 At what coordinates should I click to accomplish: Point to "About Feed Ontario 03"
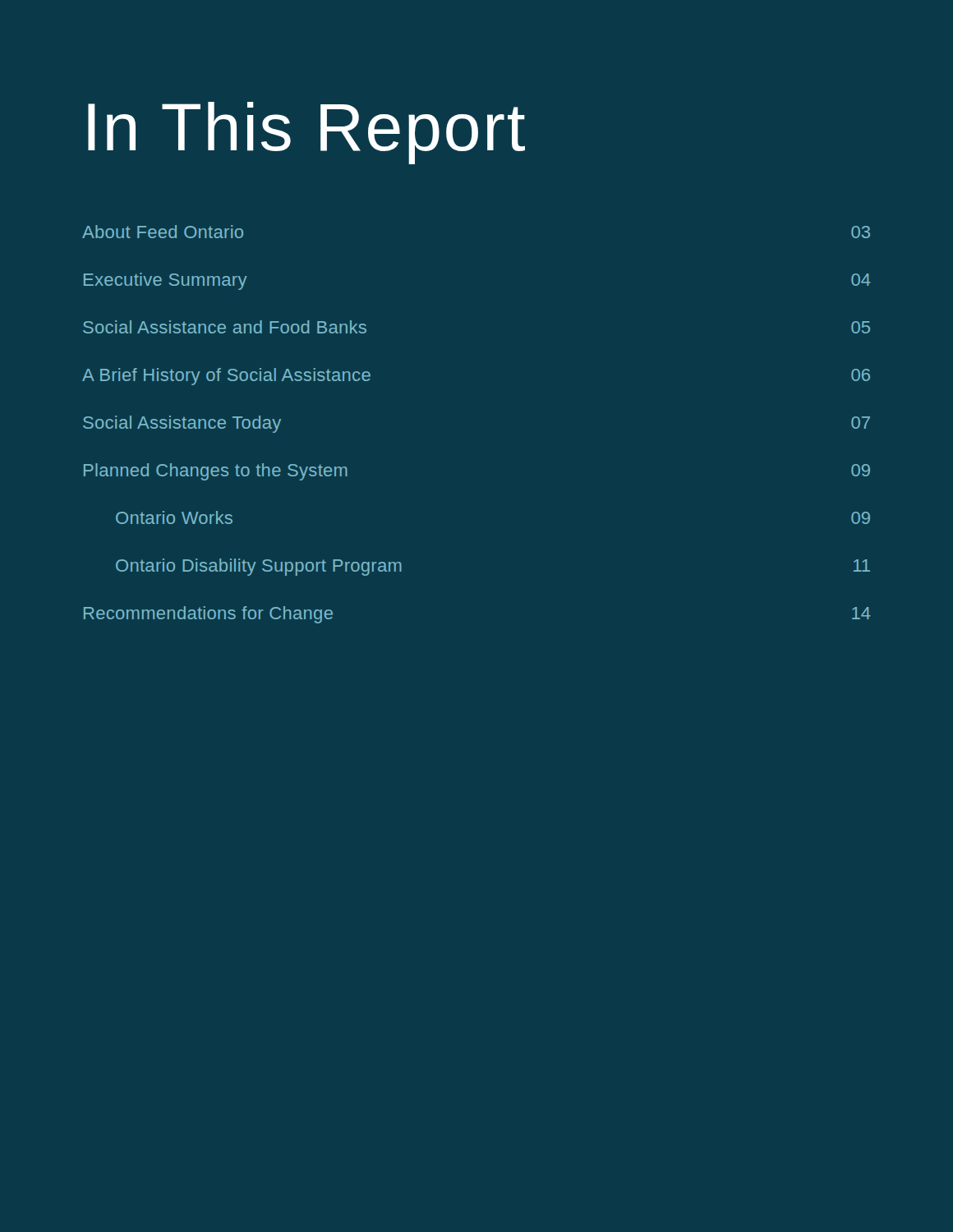(x=162, y=233)
